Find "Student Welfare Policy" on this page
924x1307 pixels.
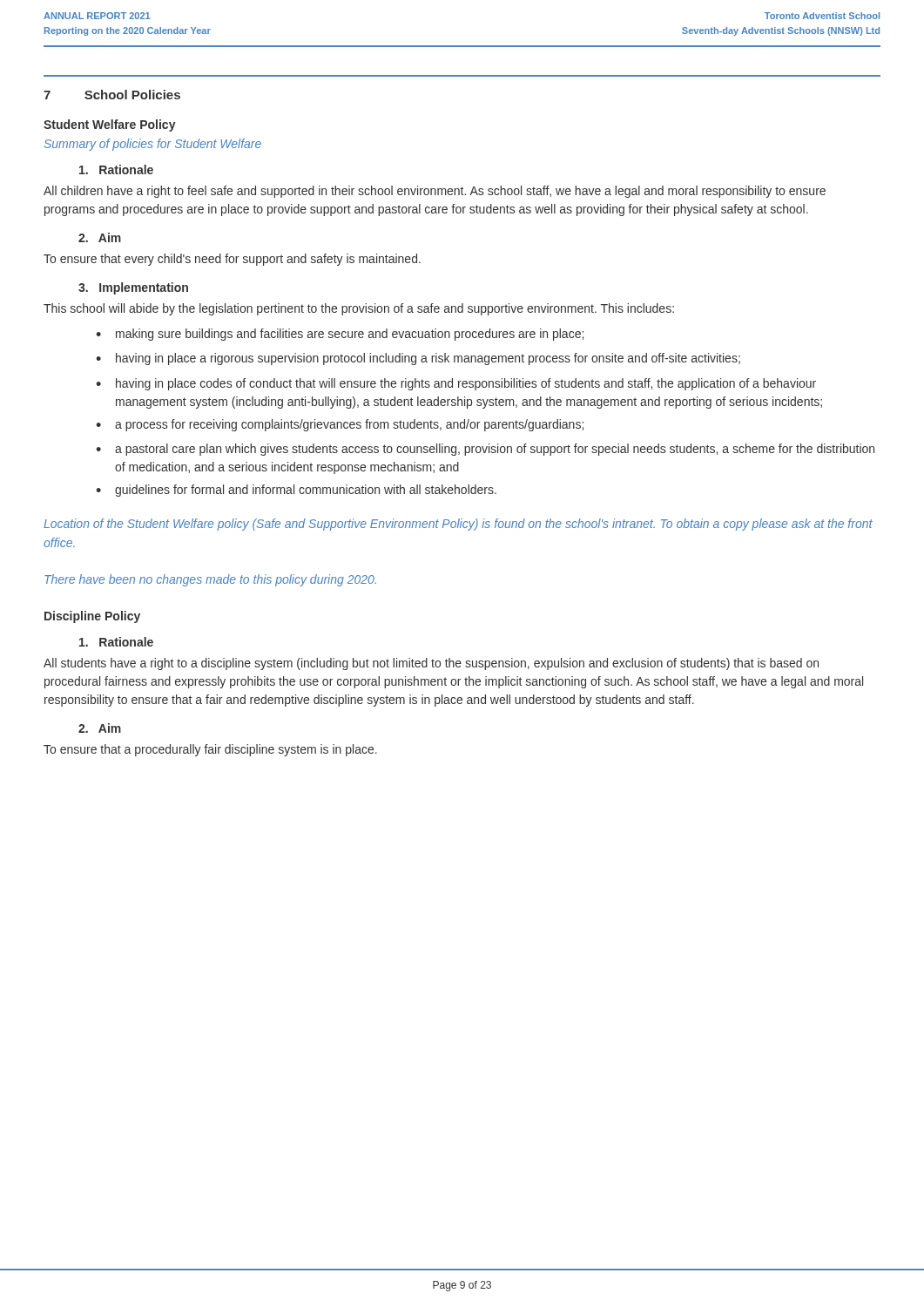(109, 125)
